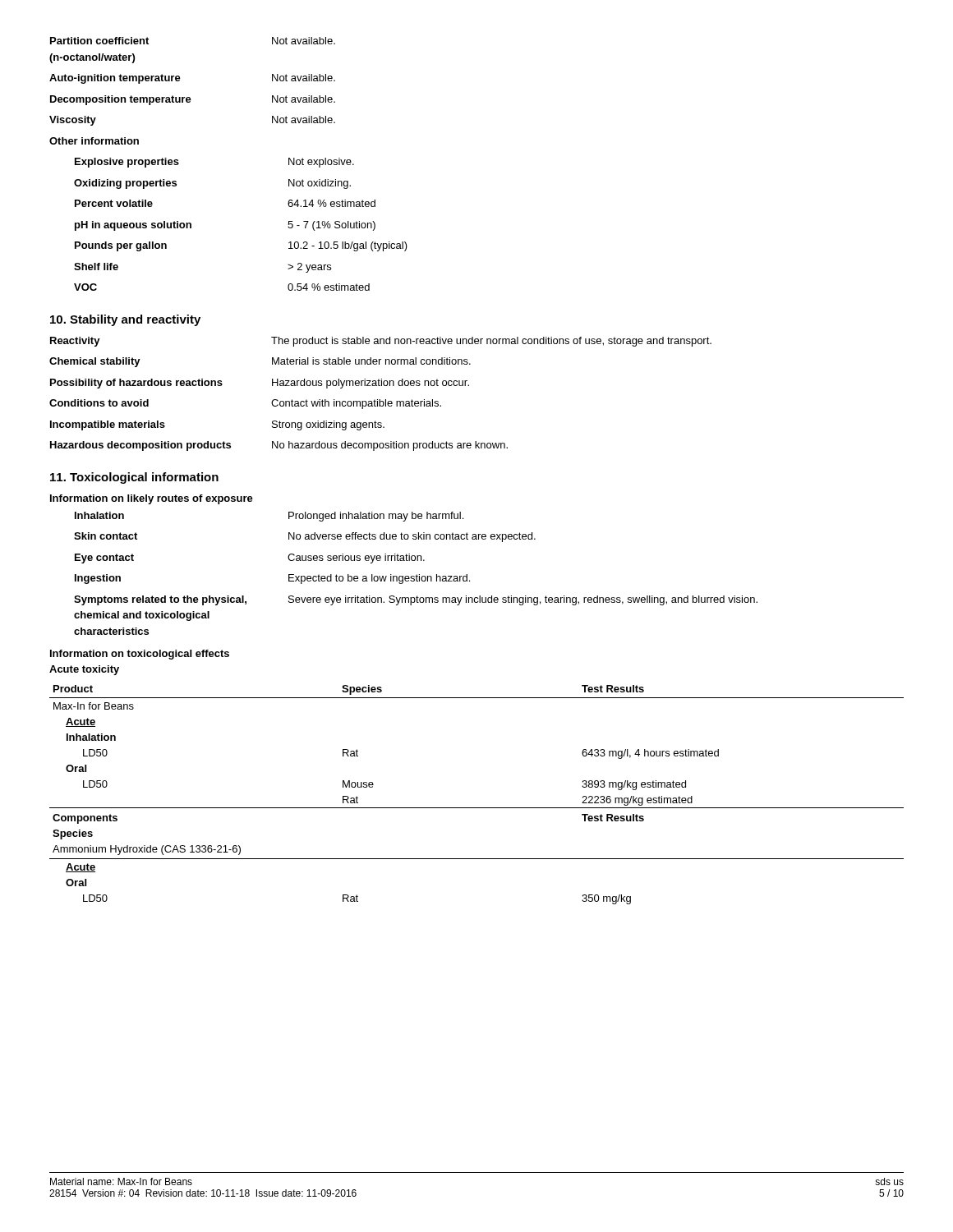Select the text with the text "Viscosity Not available."
The height and width of the screenshot is (1232, 953).
pos(74,122)
